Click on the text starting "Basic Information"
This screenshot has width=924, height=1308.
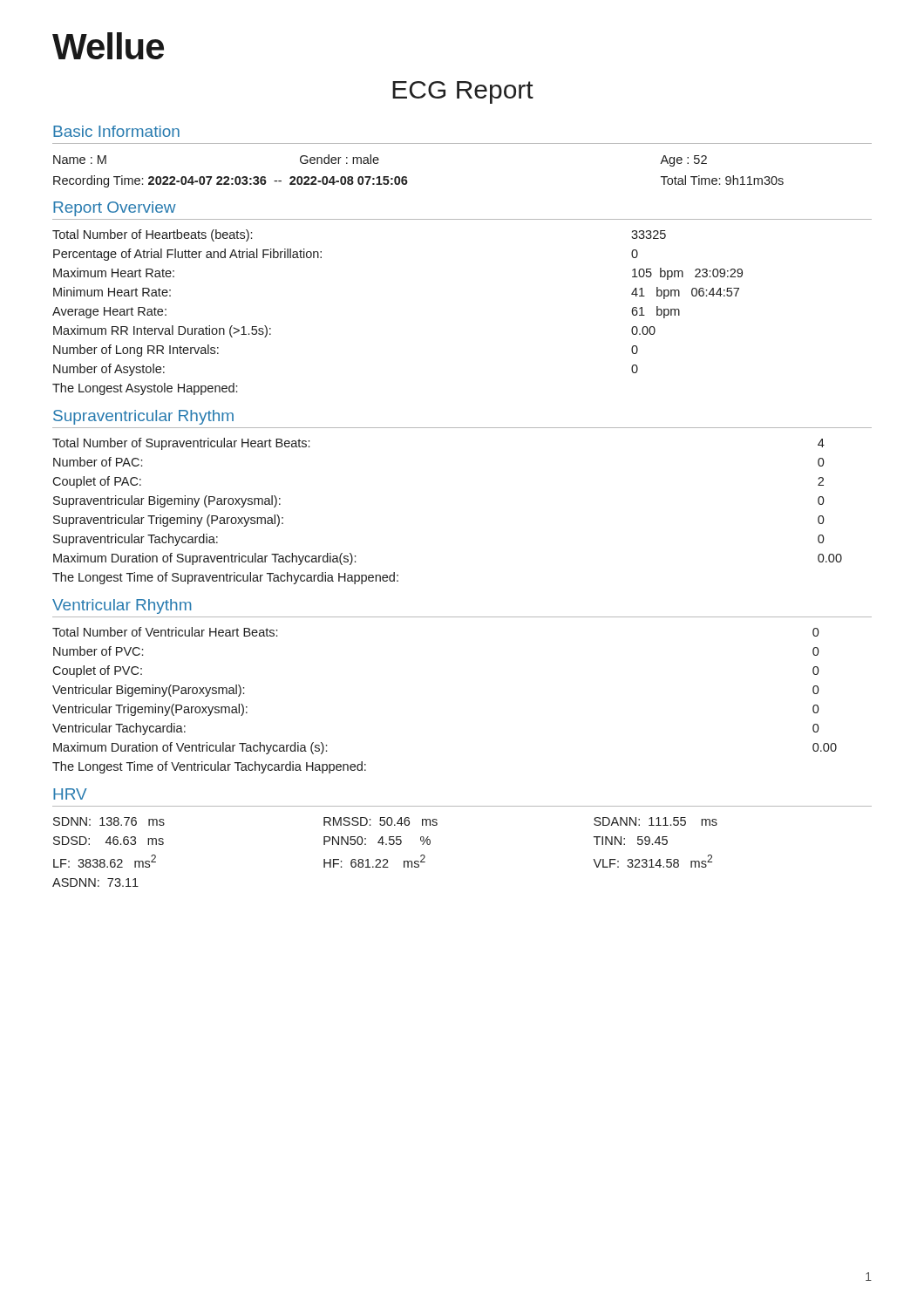[116, 131]
